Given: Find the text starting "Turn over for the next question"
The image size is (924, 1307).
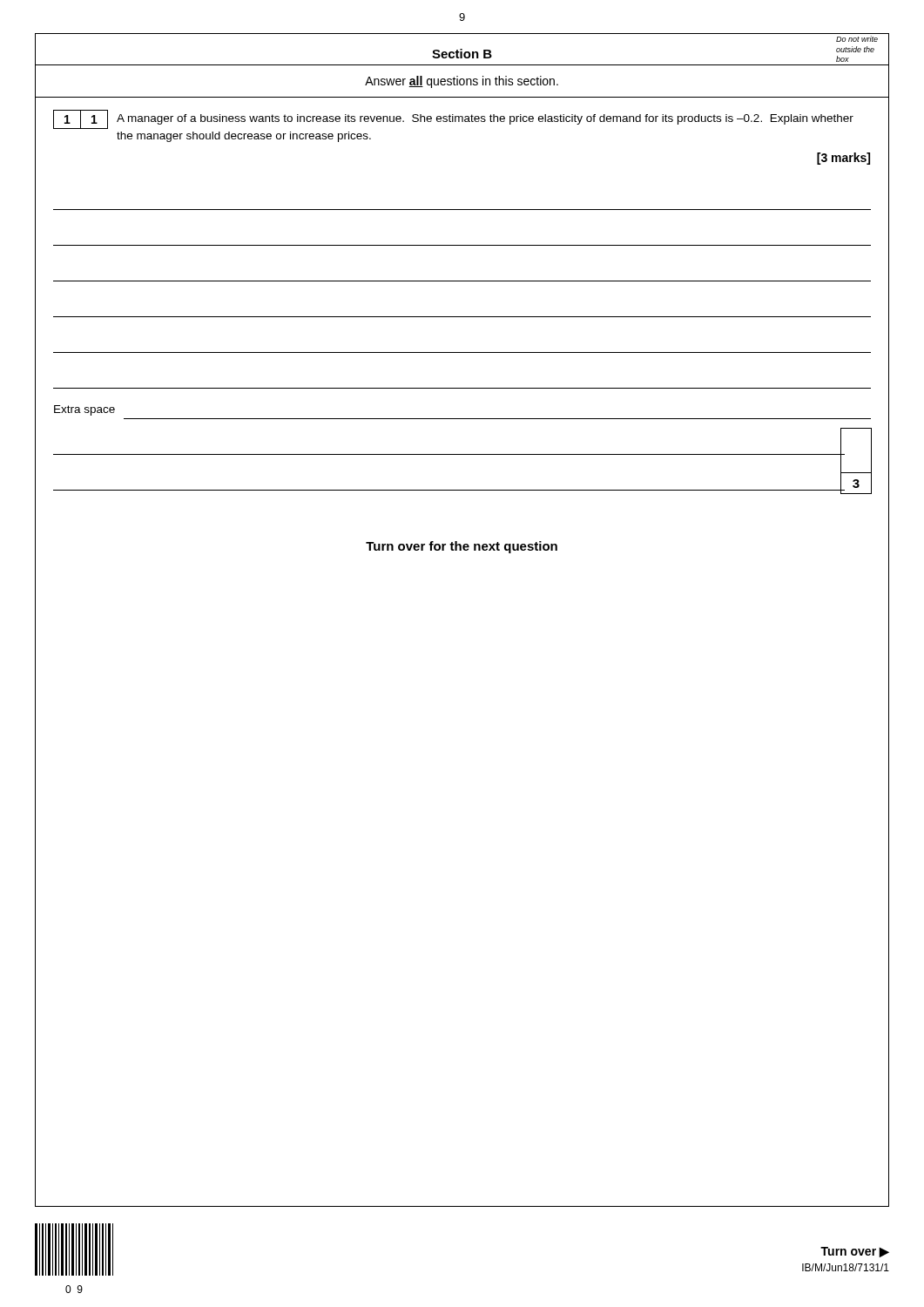Looking at the screenshot, I should point(462,545).
